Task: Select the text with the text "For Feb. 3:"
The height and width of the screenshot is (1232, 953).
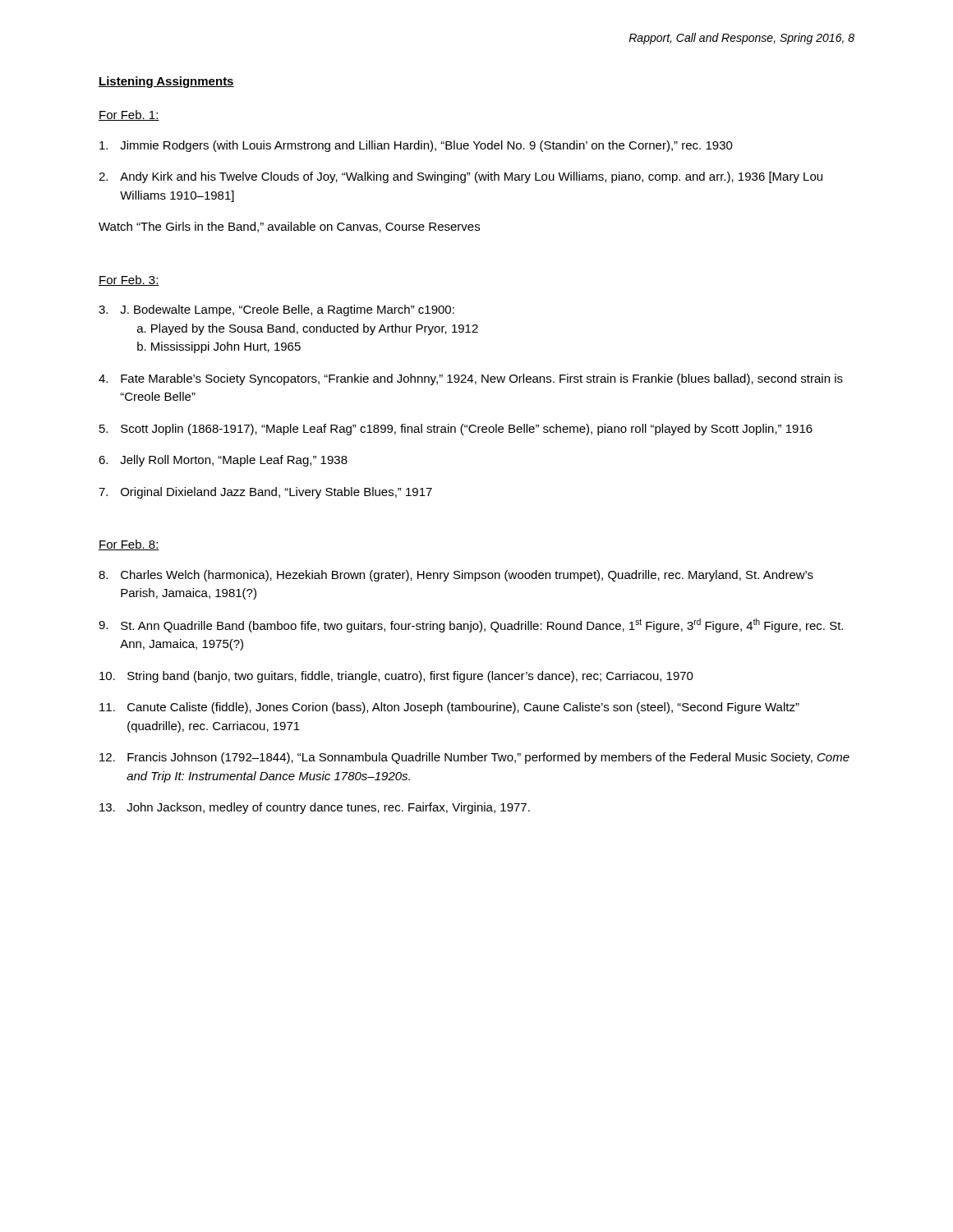Action: point(129,279)
